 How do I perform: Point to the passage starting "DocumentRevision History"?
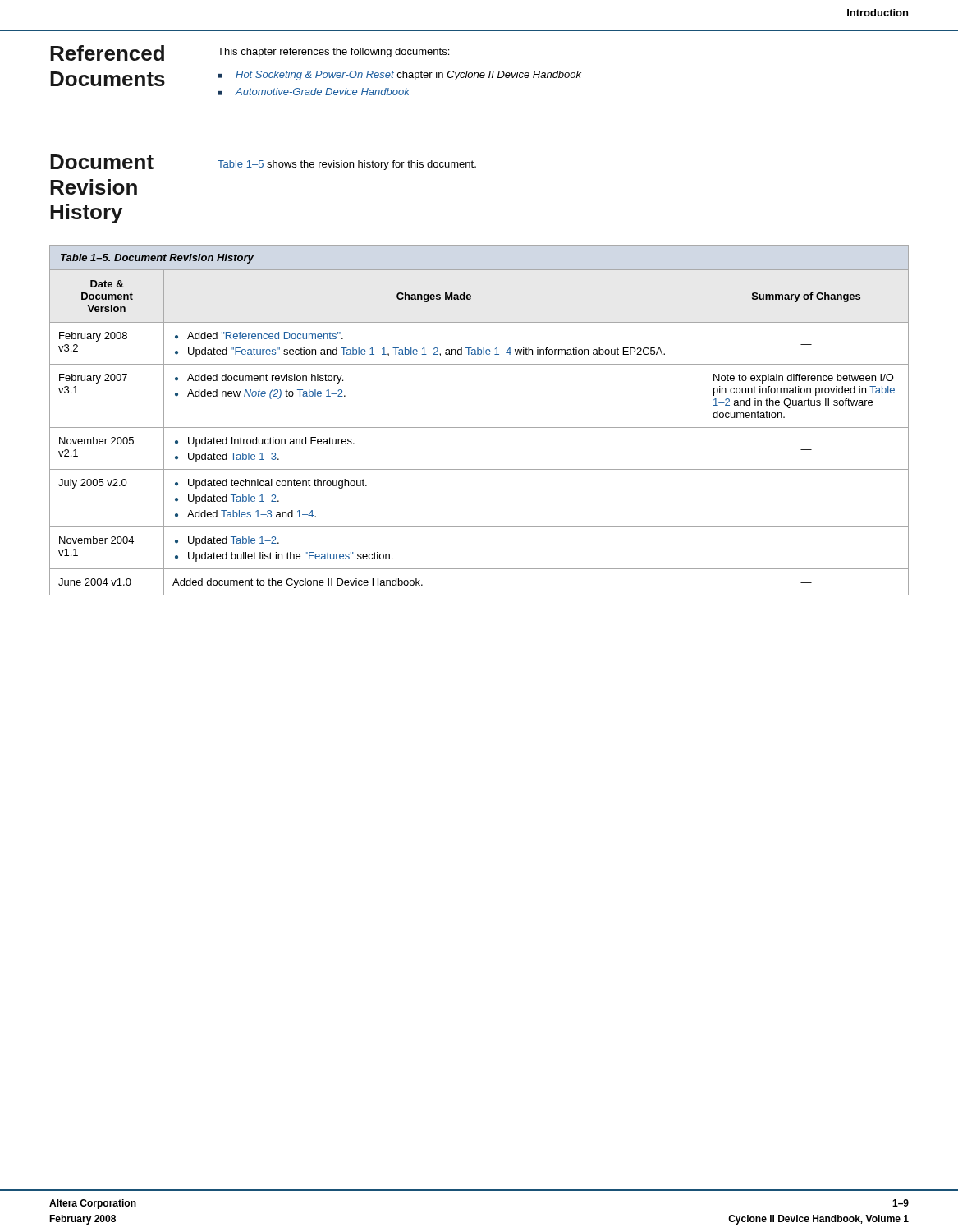[x=129, y=187]
